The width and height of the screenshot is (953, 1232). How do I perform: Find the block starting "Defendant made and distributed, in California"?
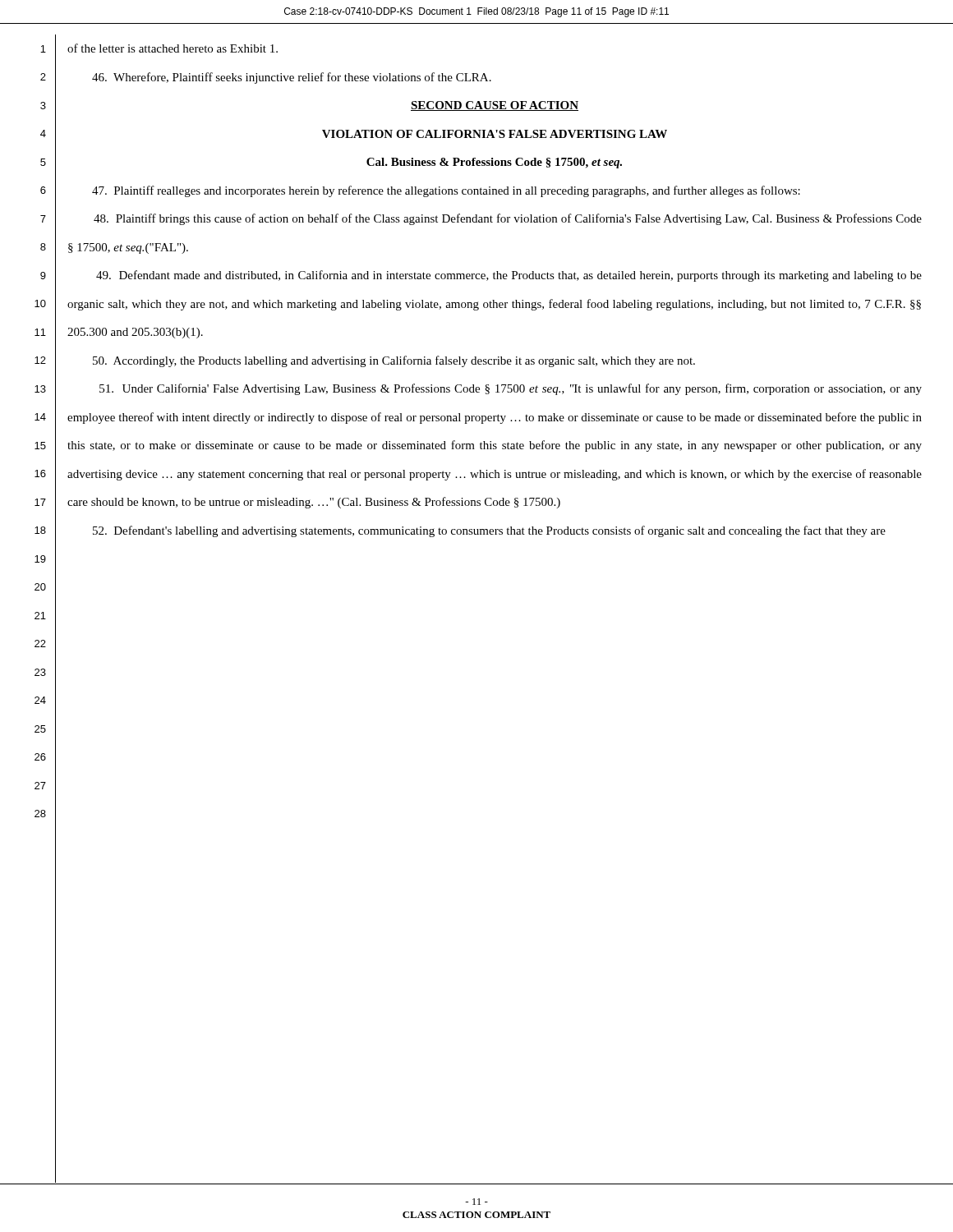coord(495,304)
